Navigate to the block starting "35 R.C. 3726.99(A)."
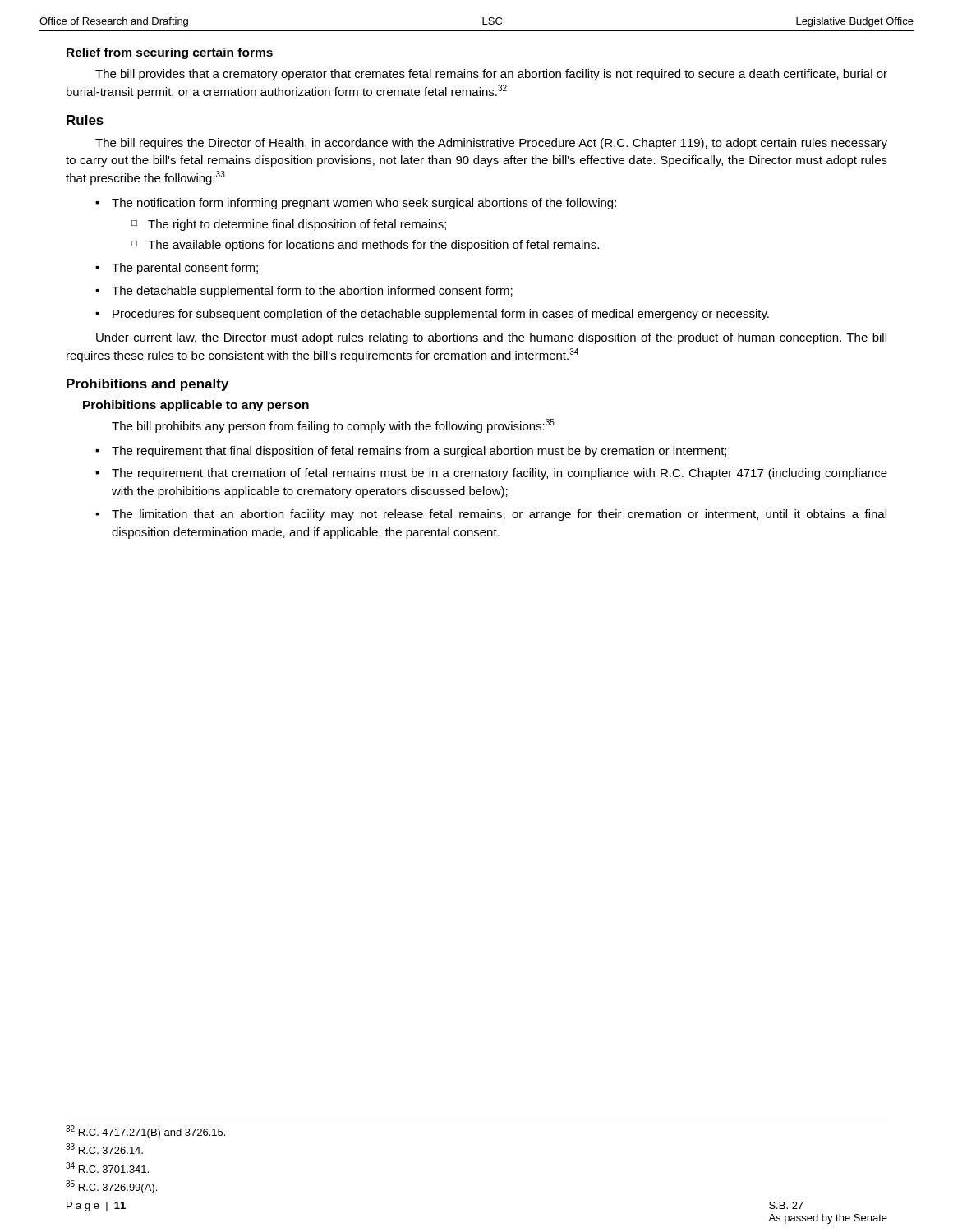Image resolution: width=953 pixels, height=1232 pixels. coord(112,1187)
